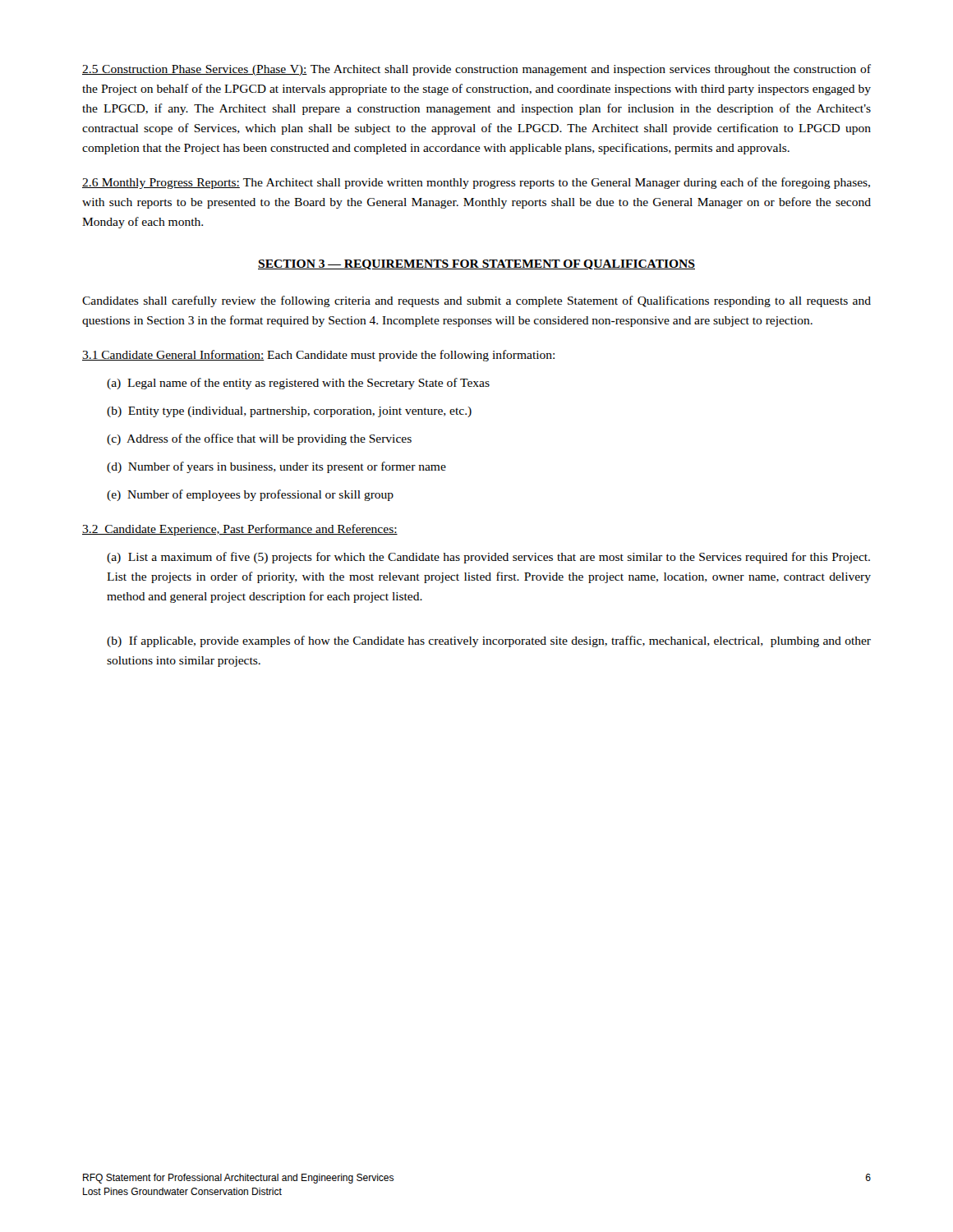
Task: Find the text block starting "Candidates shall carefully review the"
Action: tap(476, 310)
